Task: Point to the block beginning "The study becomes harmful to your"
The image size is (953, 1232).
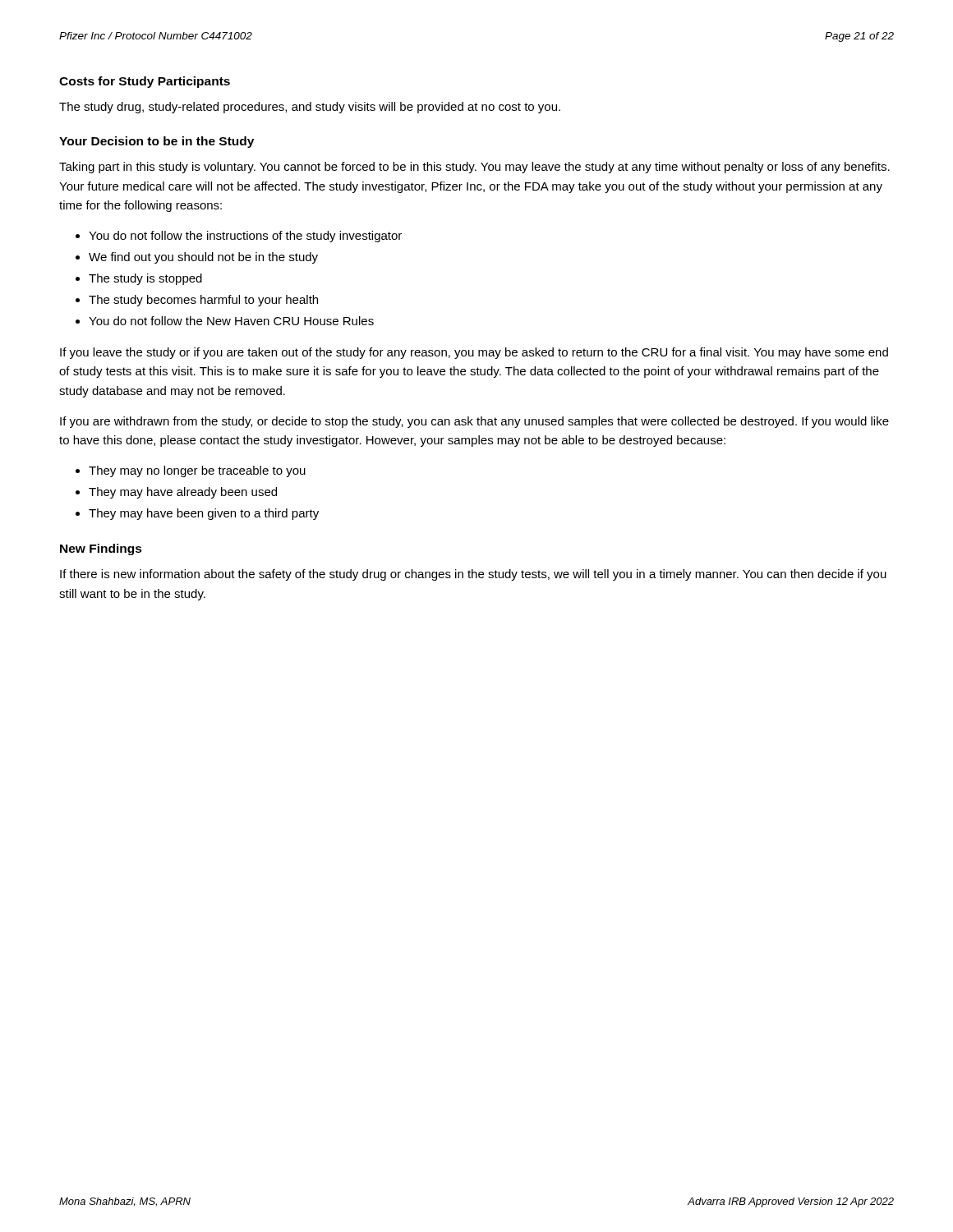Action: [x=204, y=299]
